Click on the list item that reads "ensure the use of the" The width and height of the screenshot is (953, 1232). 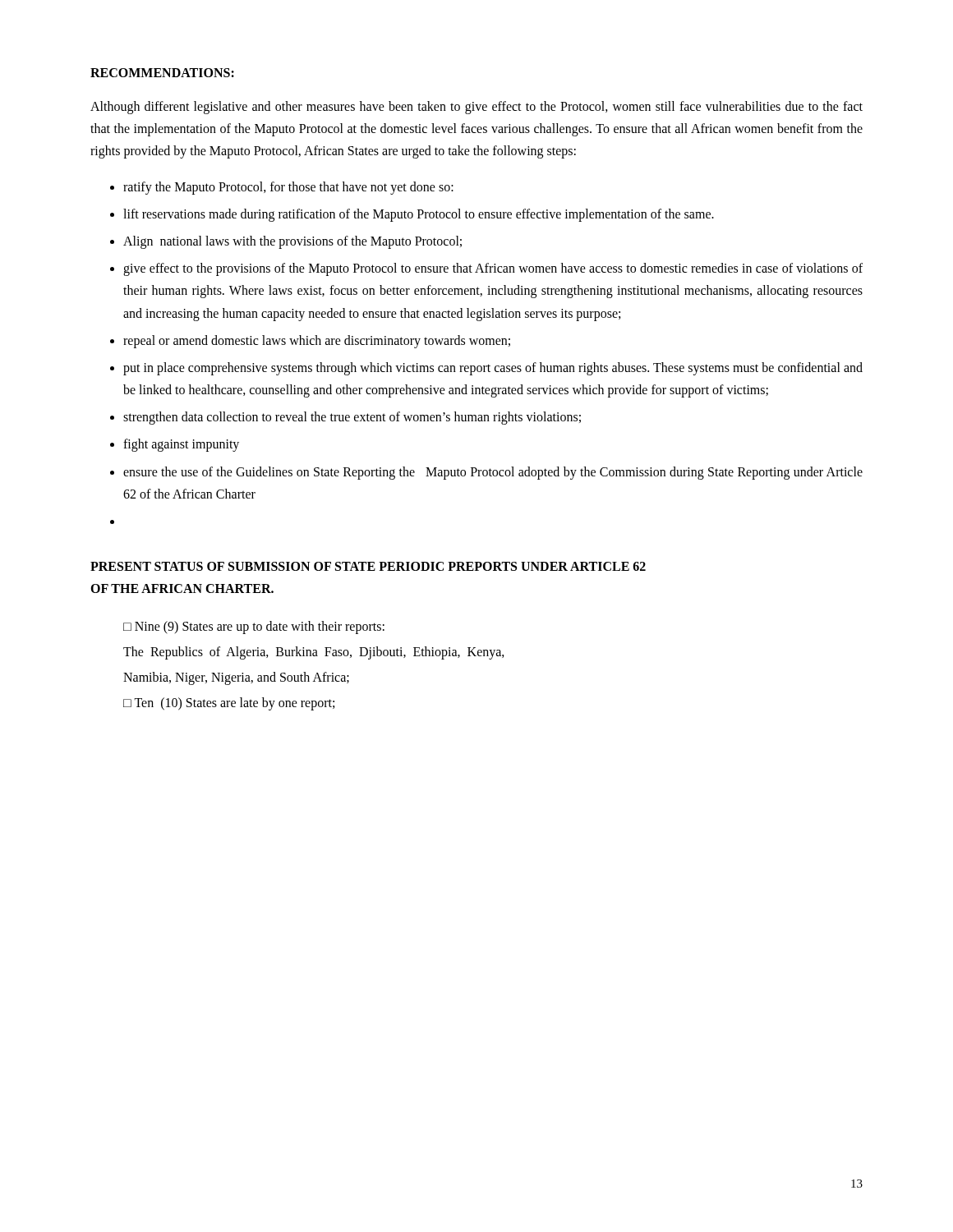493,483
